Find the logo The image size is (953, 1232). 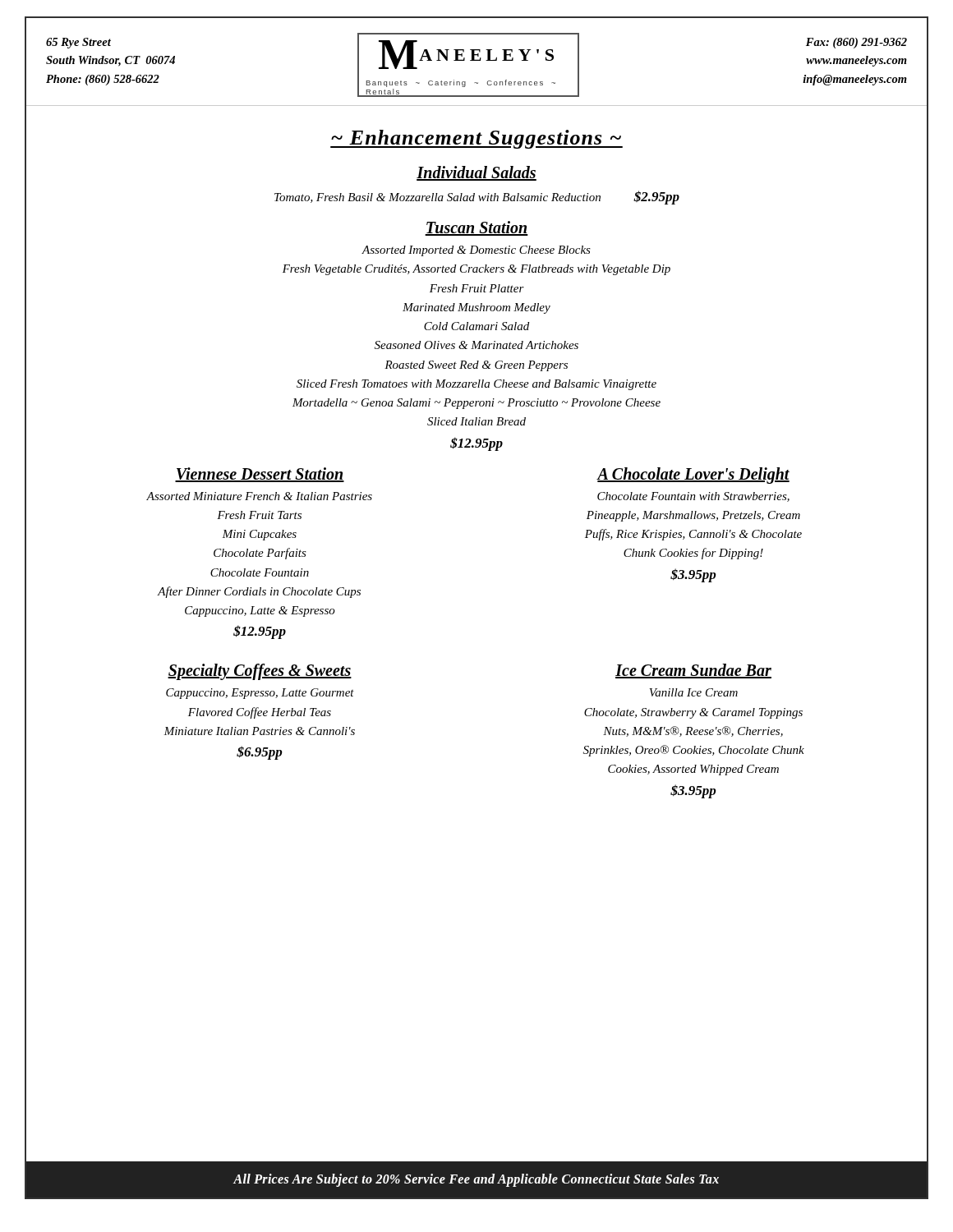pos(468,65)
